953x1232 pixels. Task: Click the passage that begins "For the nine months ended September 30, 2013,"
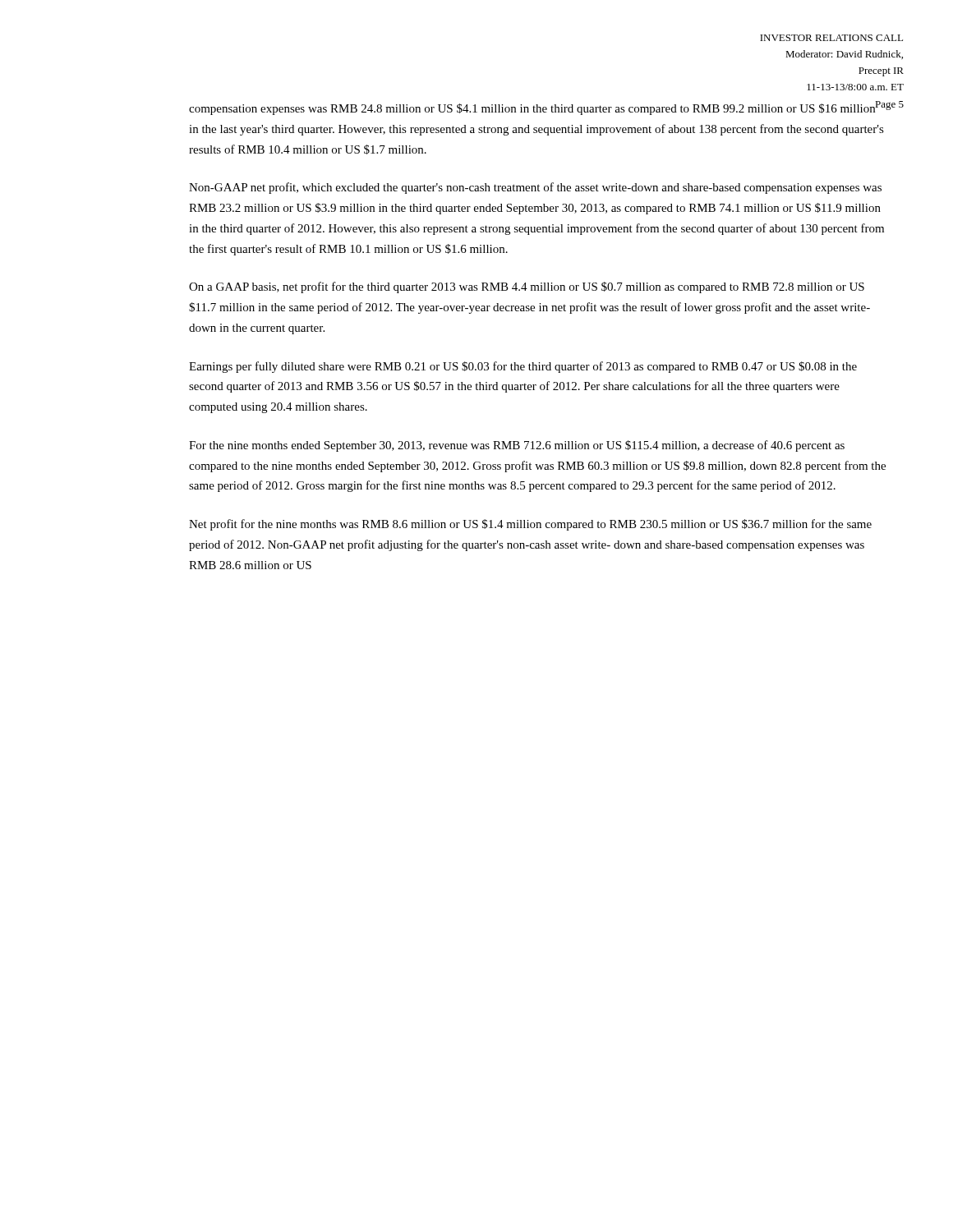click(x=538, y=465)
